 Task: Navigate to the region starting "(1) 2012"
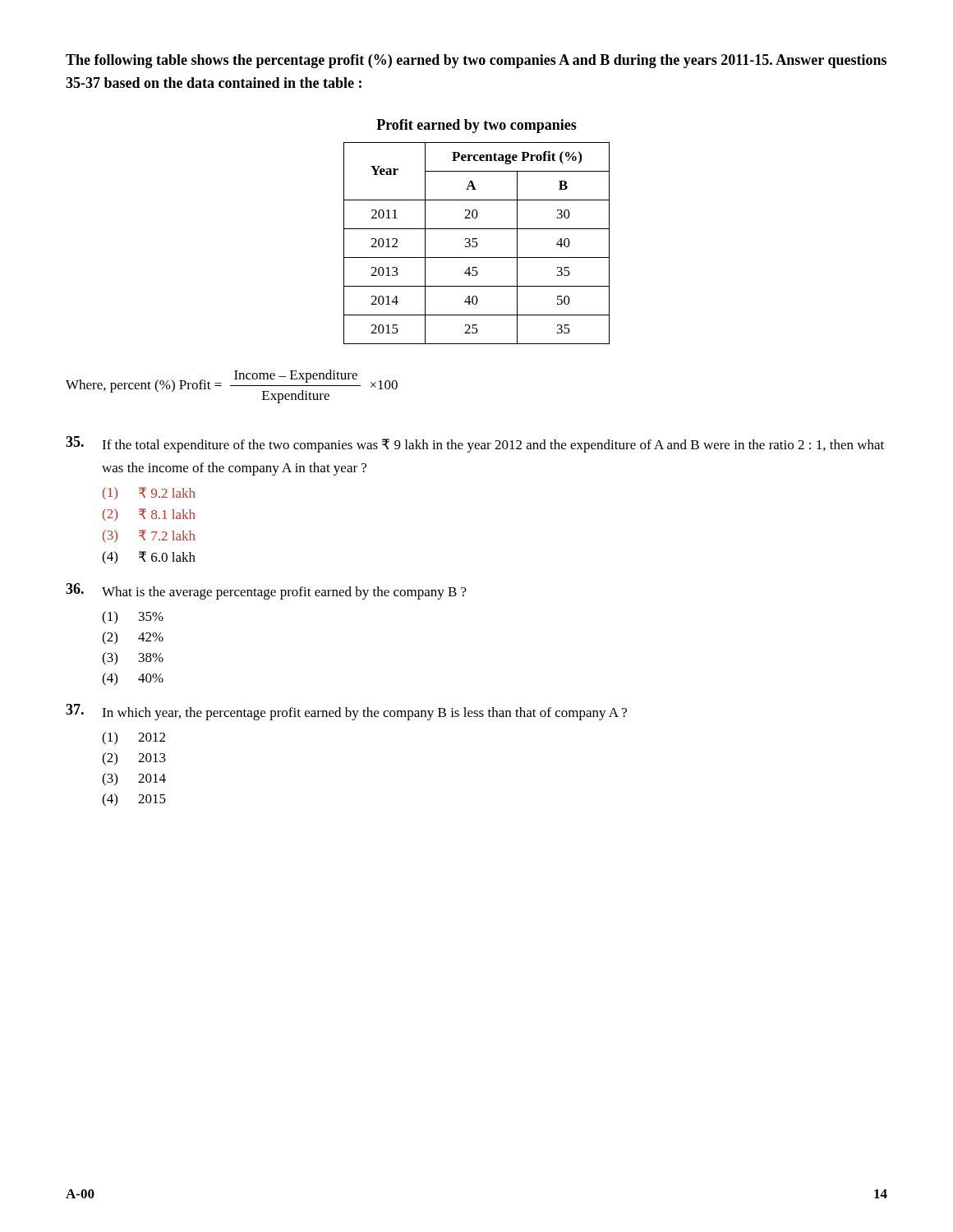pos(134,738)
